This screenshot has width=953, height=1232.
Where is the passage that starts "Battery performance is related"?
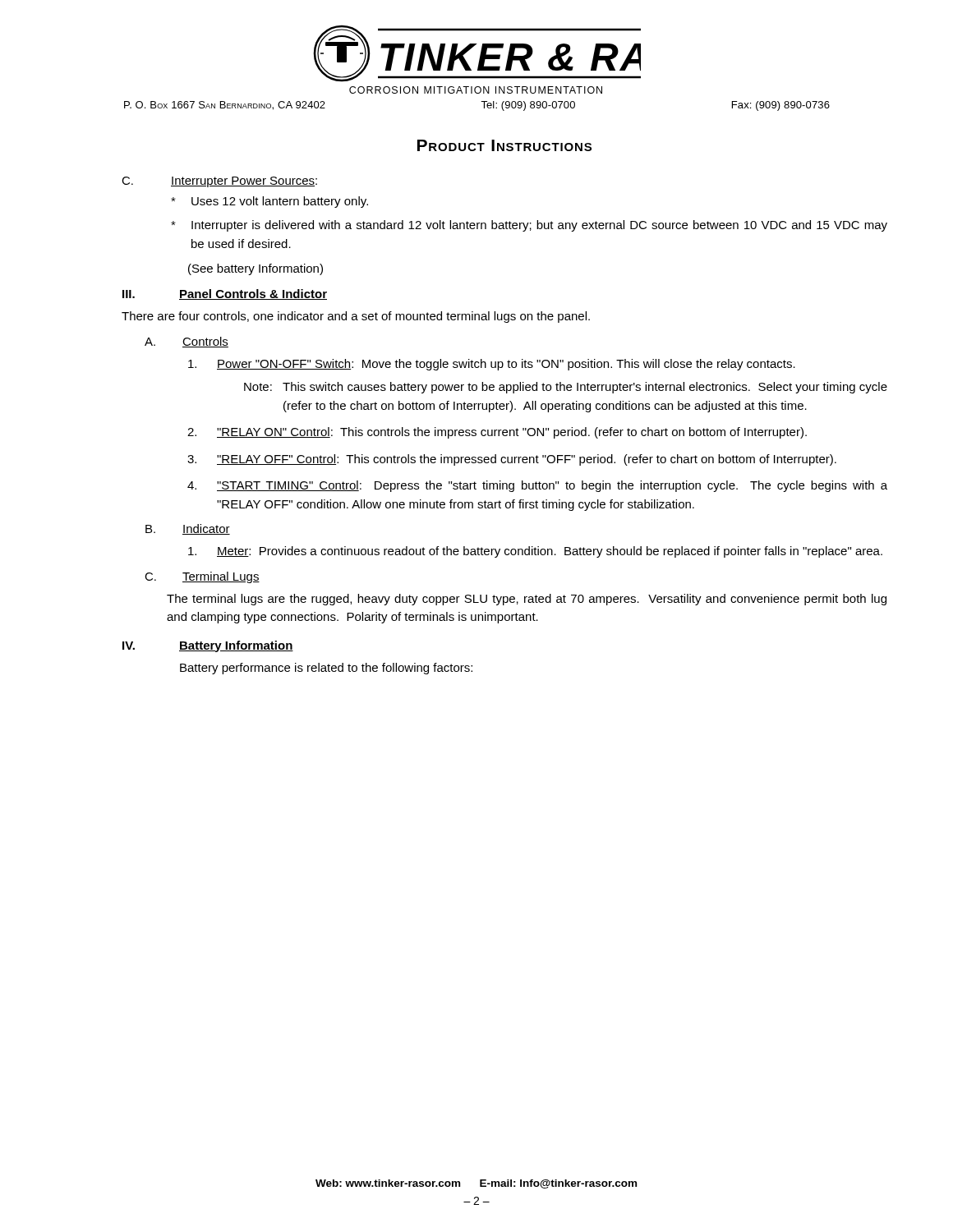[x=326, y=667]
